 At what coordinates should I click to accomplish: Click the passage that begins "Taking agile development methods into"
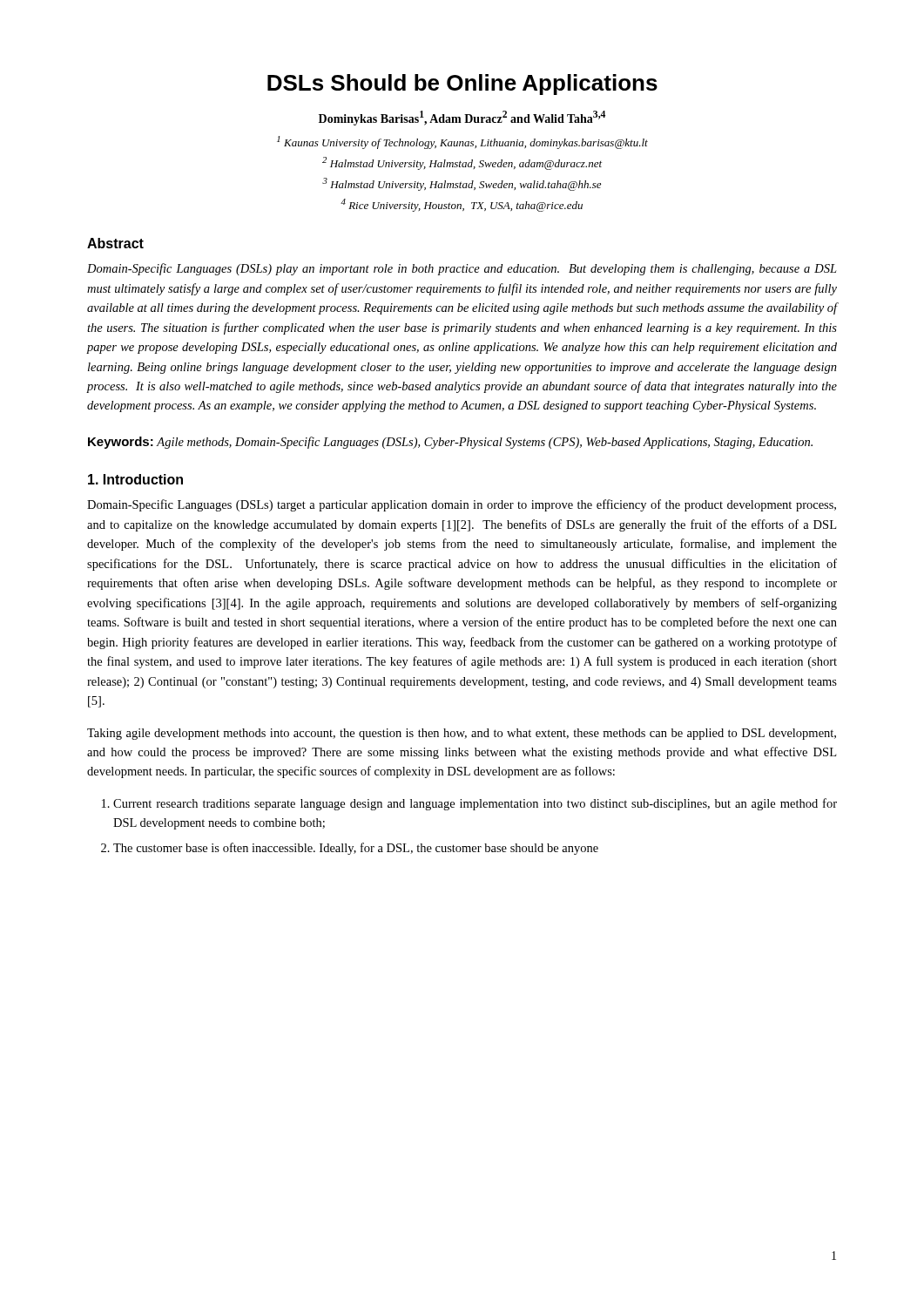tap(462, 752)
